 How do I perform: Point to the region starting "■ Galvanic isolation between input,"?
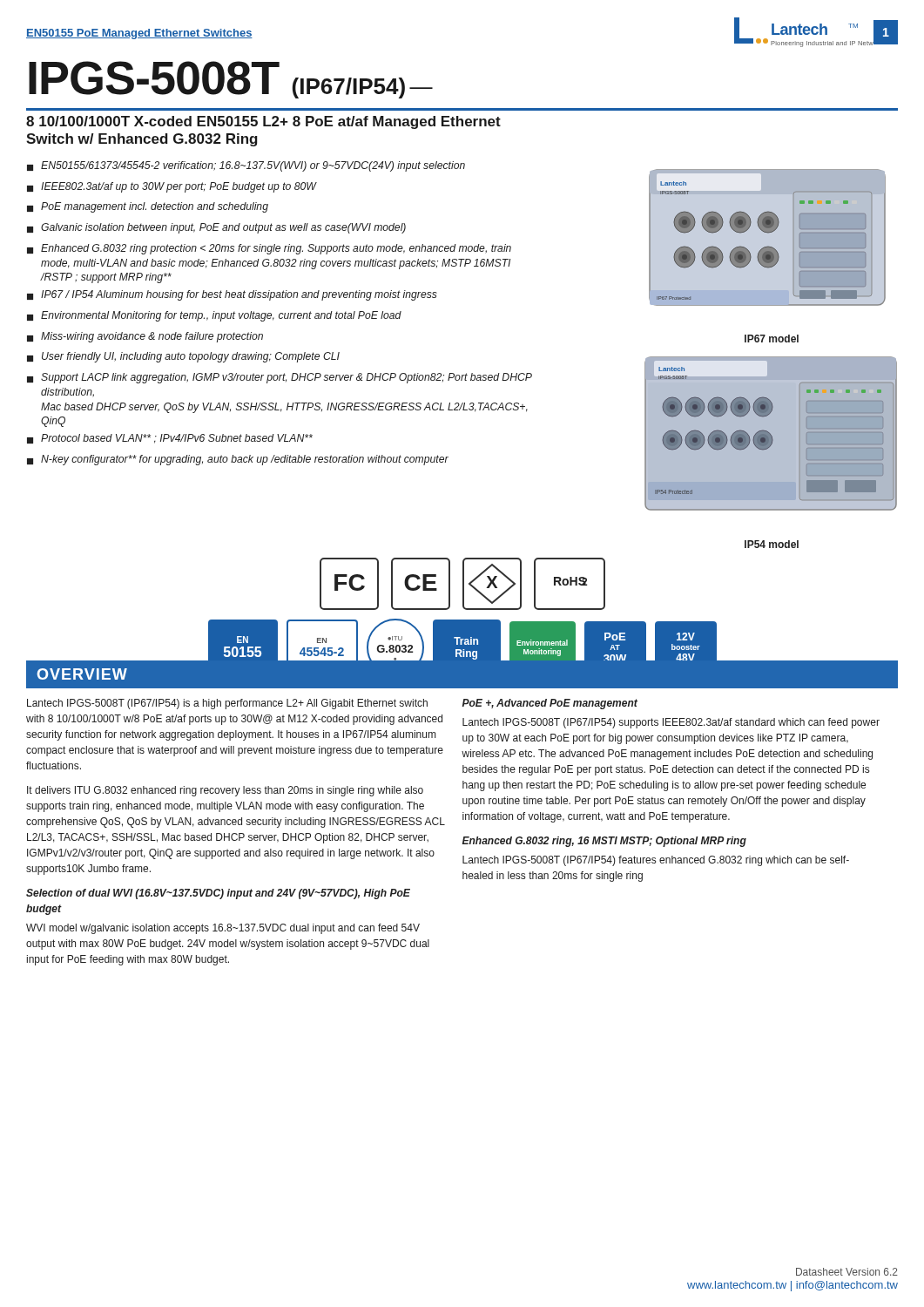coord(216,230)
